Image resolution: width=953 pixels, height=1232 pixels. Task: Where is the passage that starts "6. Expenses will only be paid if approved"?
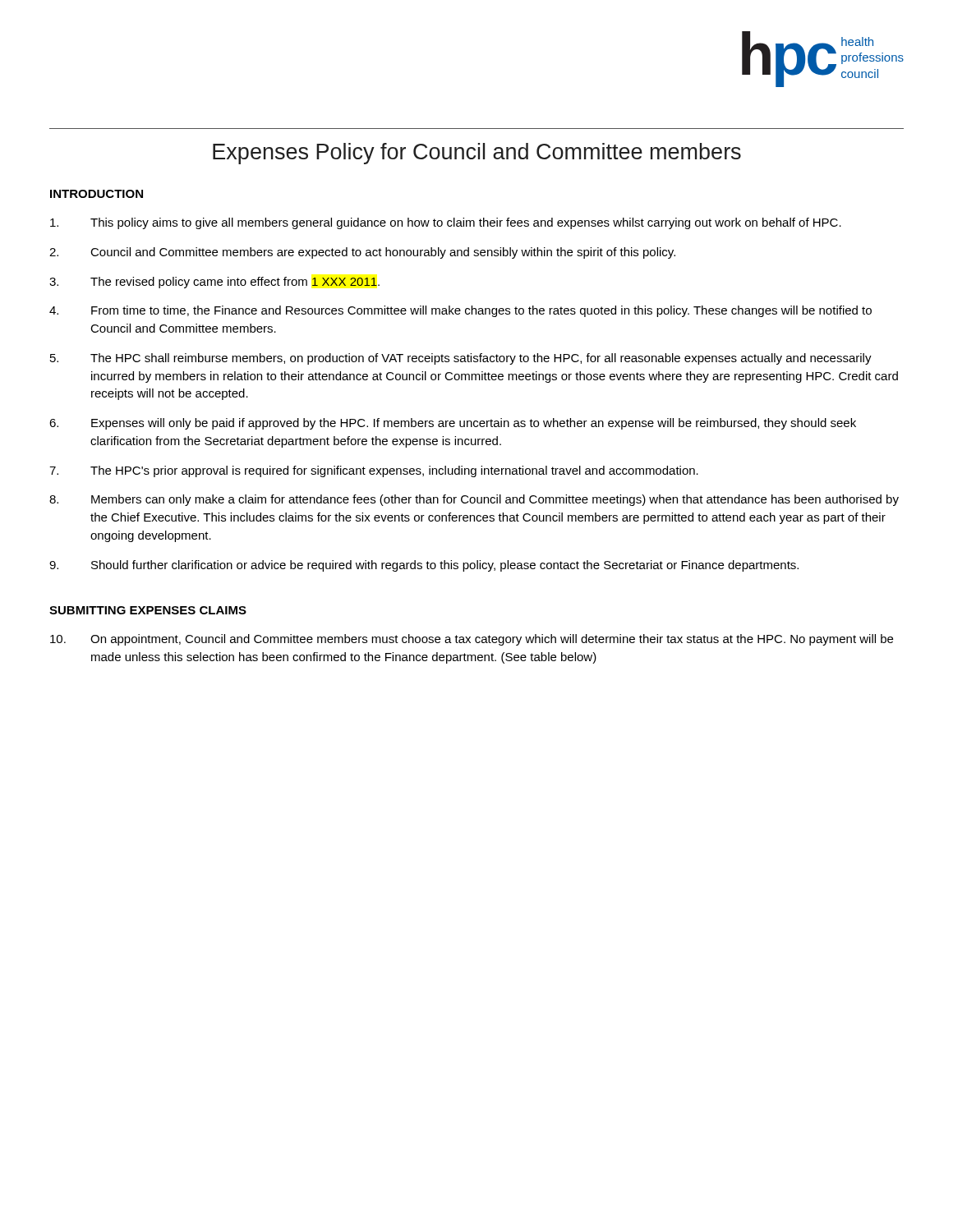point(476,432)
